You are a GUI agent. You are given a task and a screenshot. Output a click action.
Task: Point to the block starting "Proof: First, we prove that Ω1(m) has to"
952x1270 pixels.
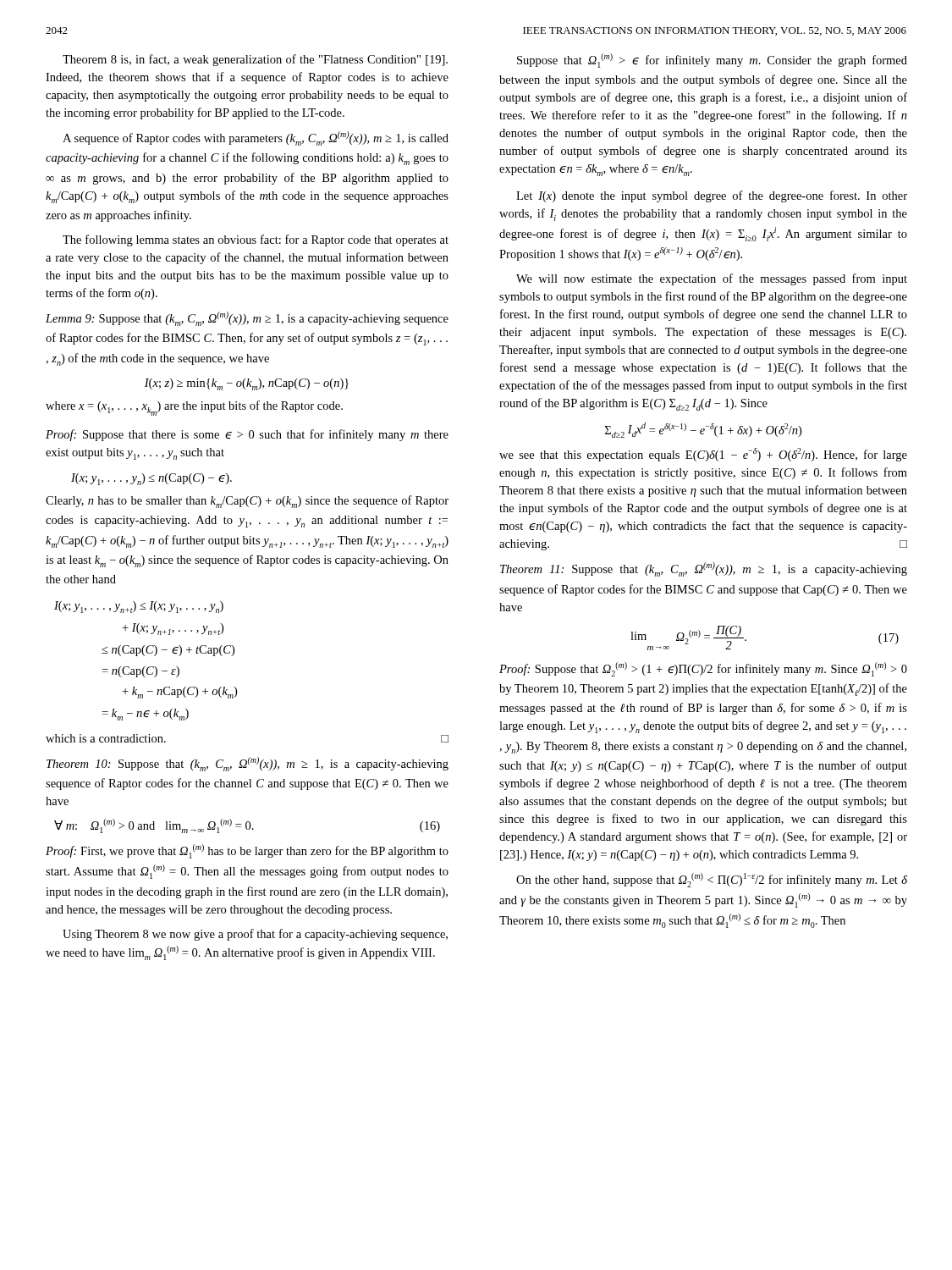[247, 880]
